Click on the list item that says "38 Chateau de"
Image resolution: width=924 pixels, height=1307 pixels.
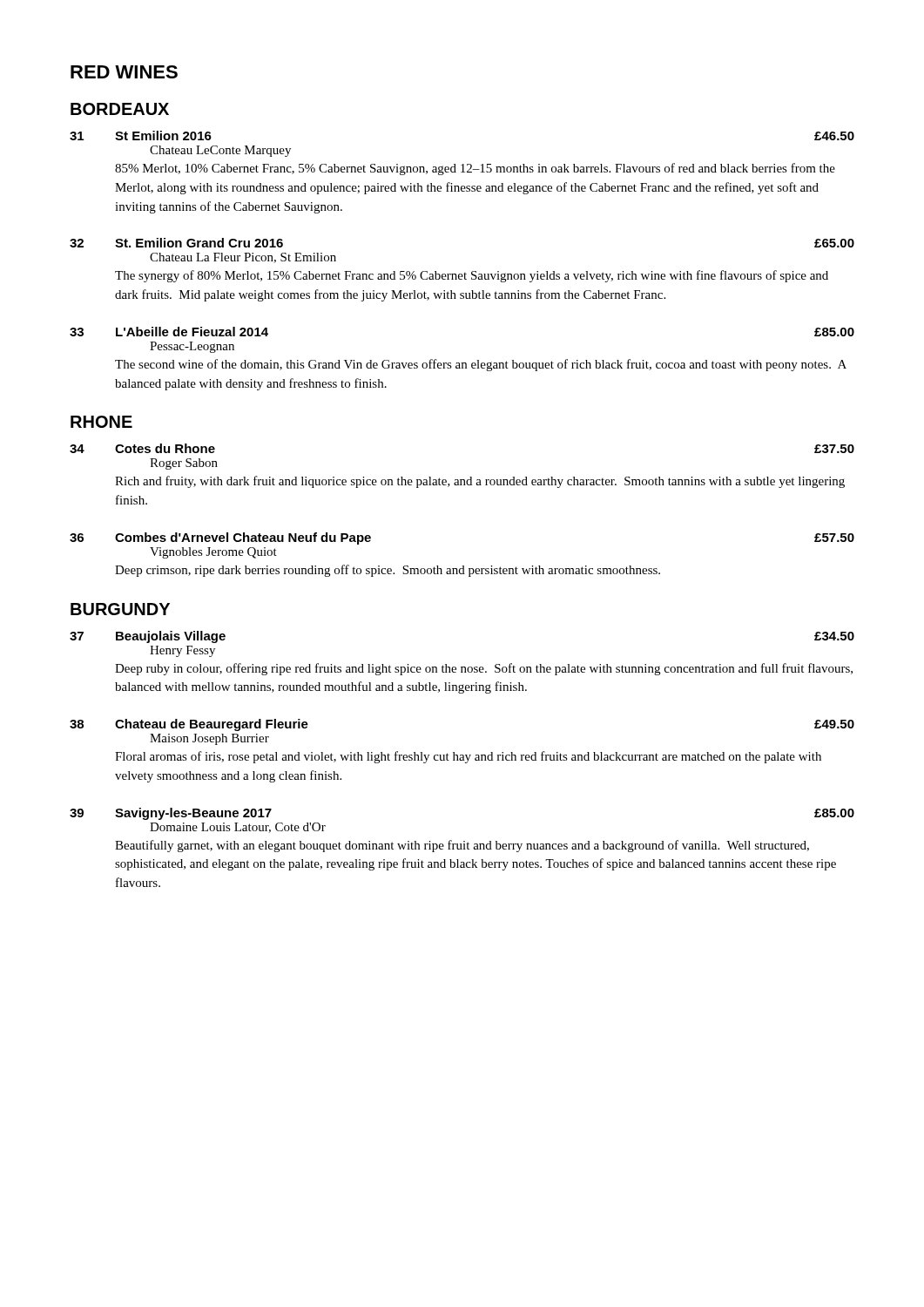tap(462, 751)
